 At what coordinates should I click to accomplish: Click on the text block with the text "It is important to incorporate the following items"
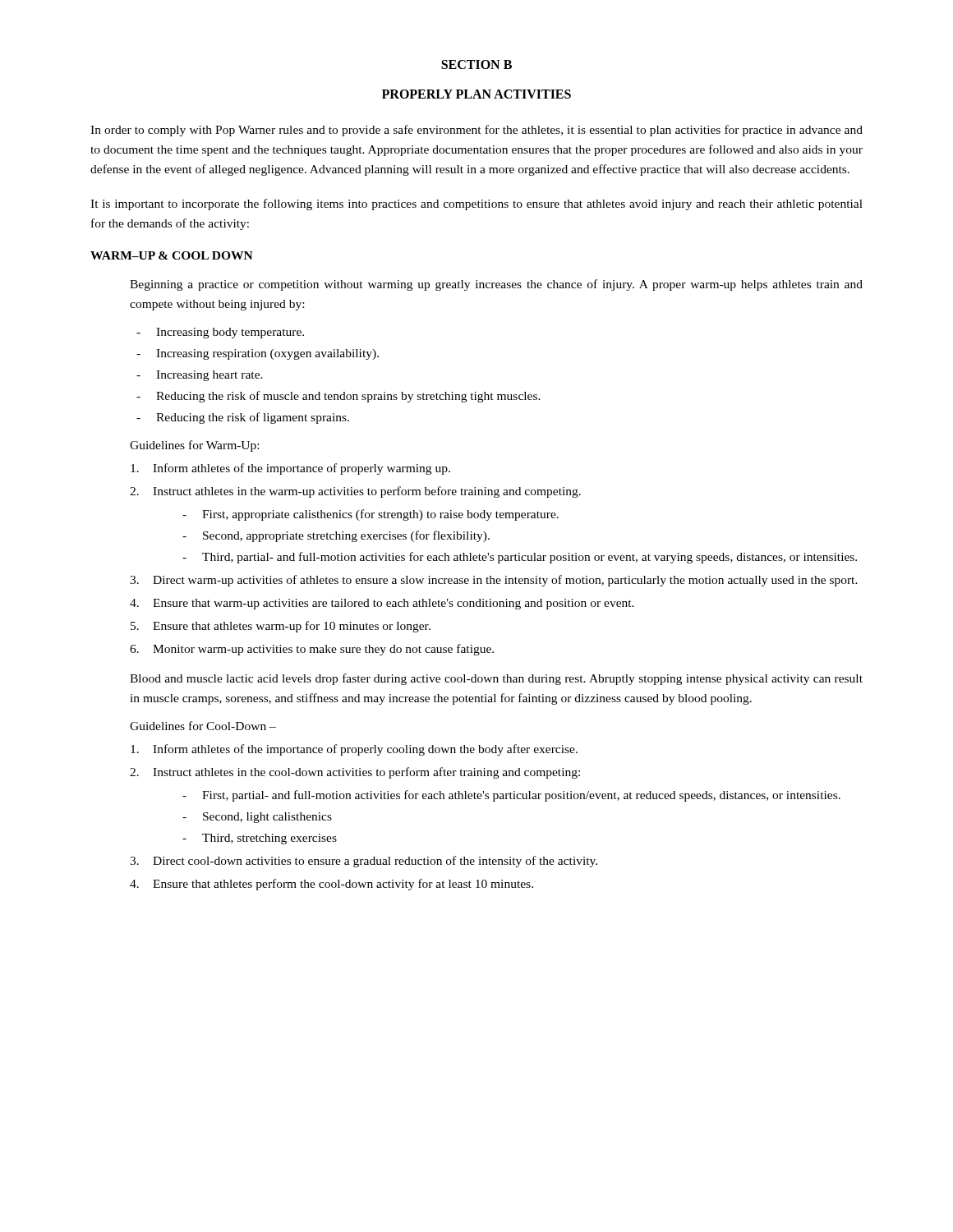pos(476,213)
